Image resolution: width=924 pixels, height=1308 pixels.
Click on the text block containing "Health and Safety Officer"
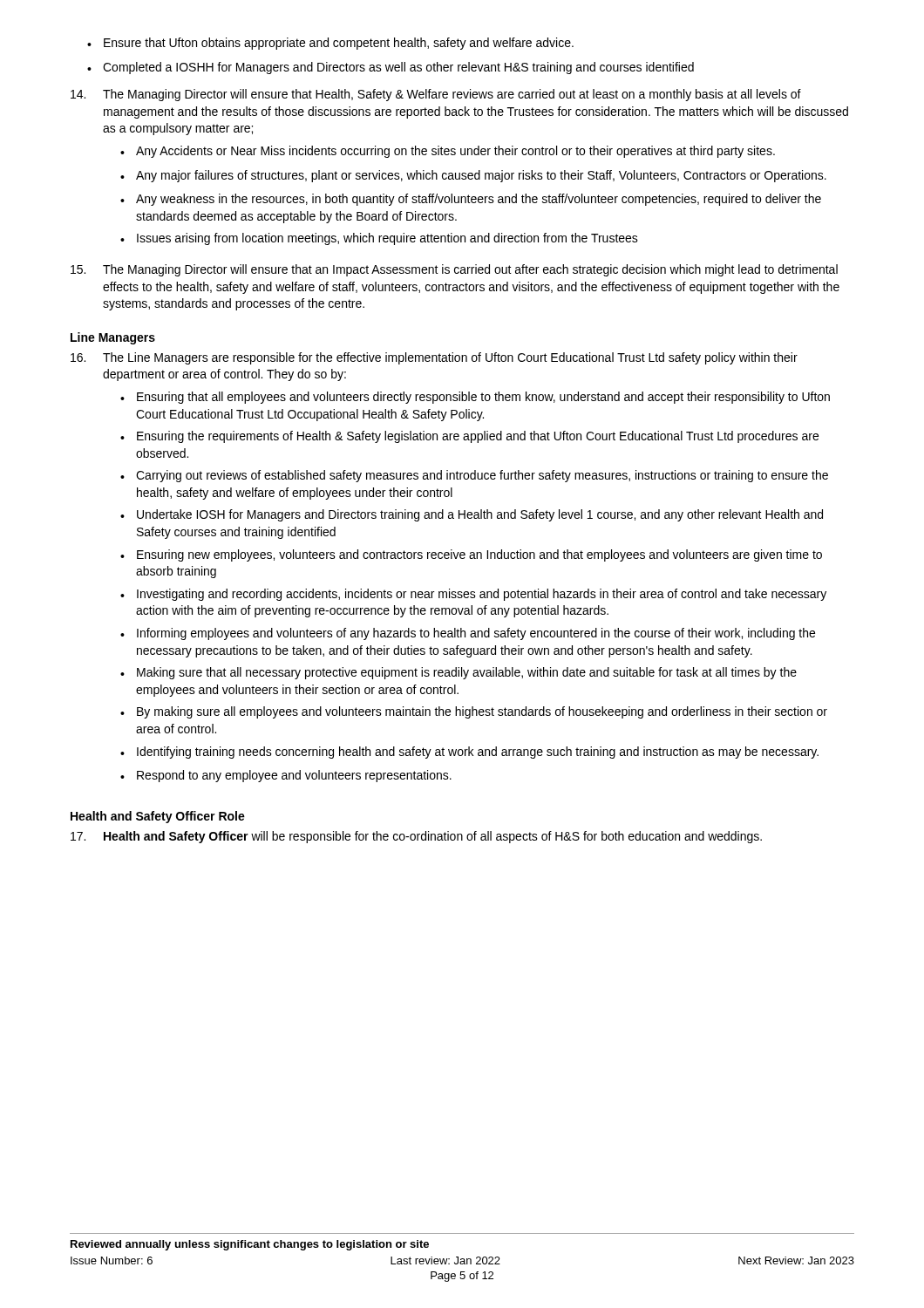point(462,837)
